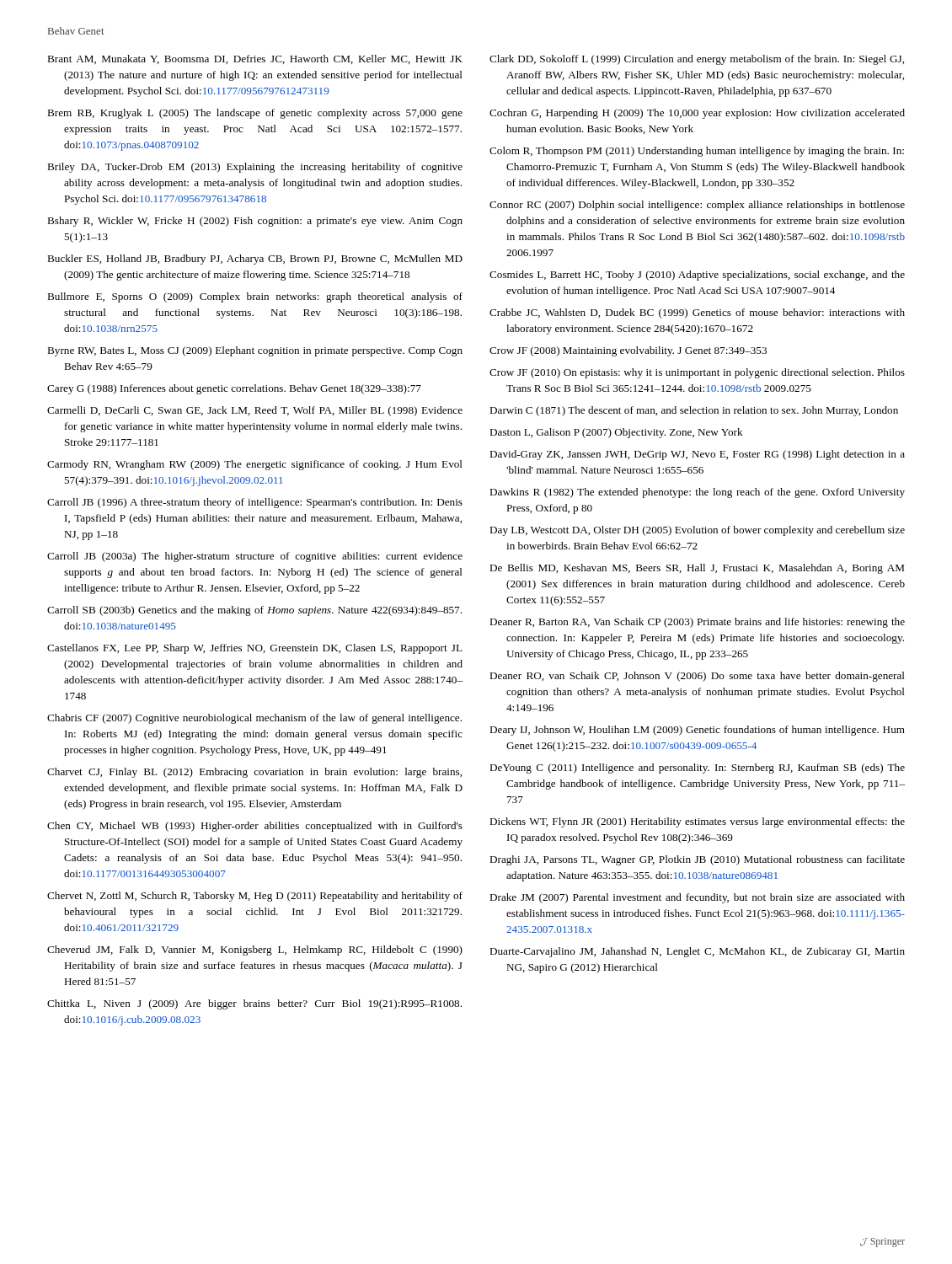Locate the element starting "Daston L, Galison P (2007)"

[616, 432]
